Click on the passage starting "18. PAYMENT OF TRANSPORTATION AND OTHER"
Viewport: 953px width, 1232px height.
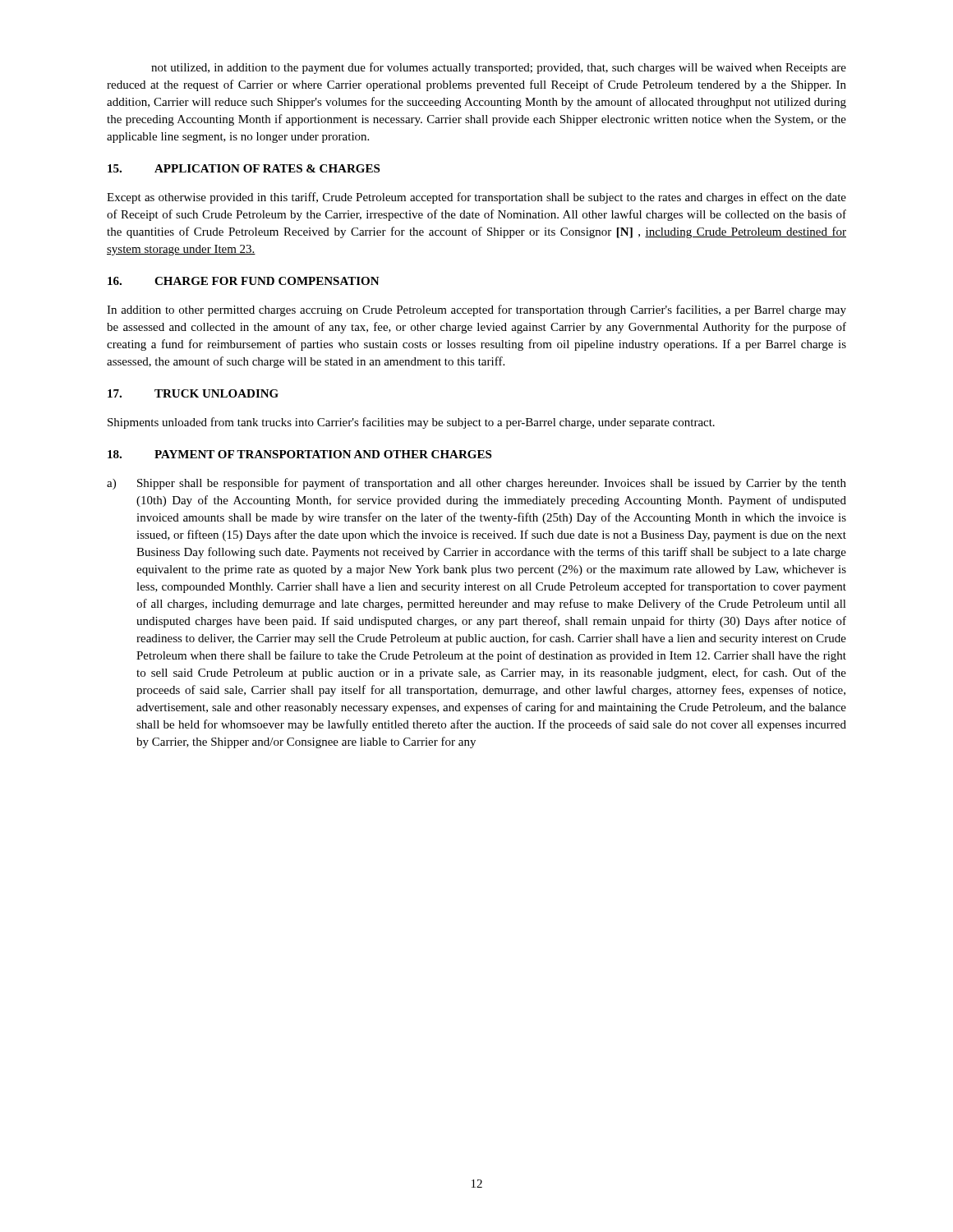(299, 455)
